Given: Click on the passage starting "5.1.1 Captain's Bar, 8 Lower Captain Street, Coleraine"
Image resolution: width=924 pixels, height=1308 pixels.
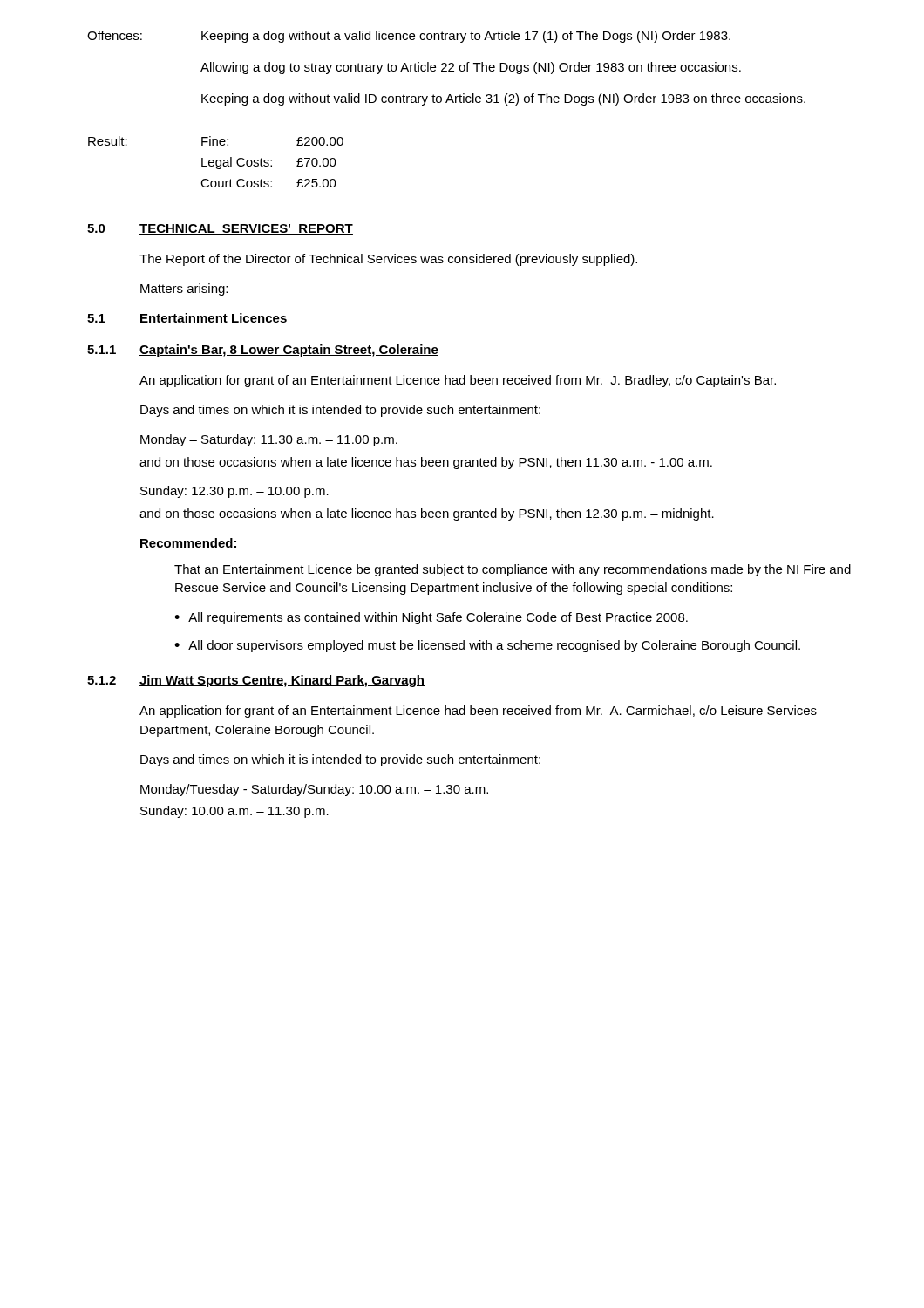Looking at the screenshot, I should [263, 349].
